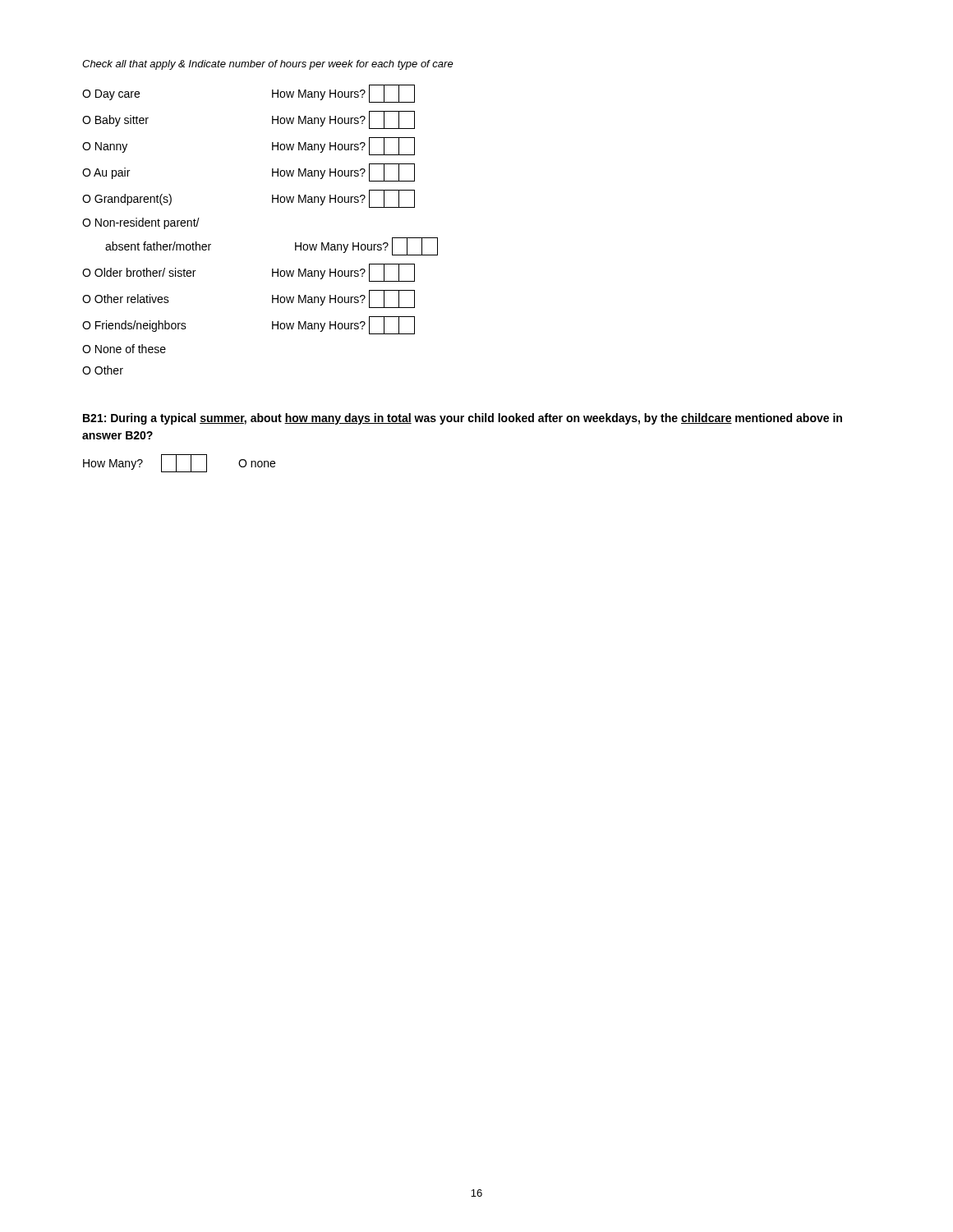Click on the text starting "O Nanny How Many Hours?"

click(98, 146)
